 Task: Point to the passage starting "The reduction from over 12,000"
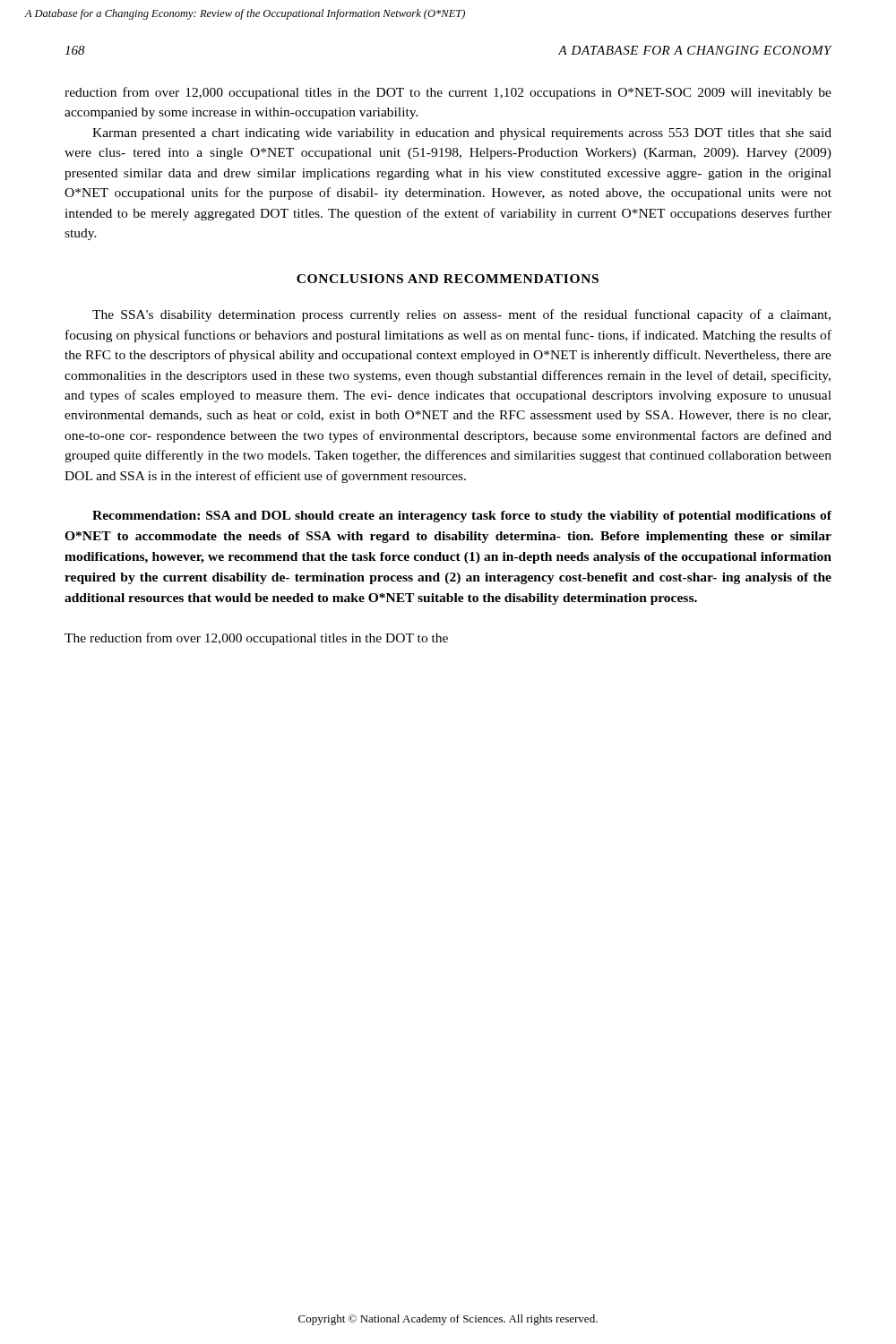click(448, 638)
